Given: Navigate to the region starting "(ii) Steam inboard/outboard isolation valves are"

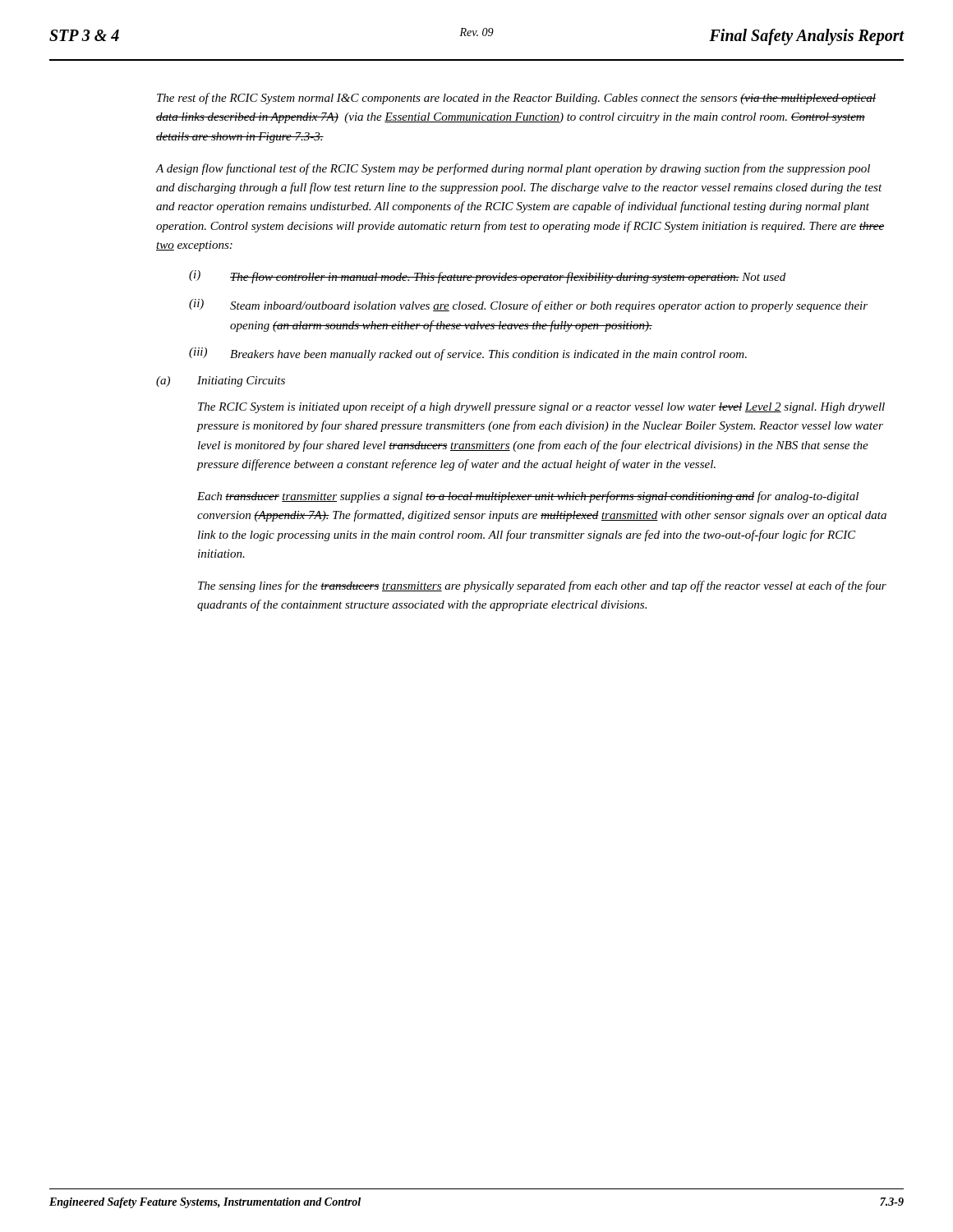Looking at the screenshot, I should [x=538, y=316].
